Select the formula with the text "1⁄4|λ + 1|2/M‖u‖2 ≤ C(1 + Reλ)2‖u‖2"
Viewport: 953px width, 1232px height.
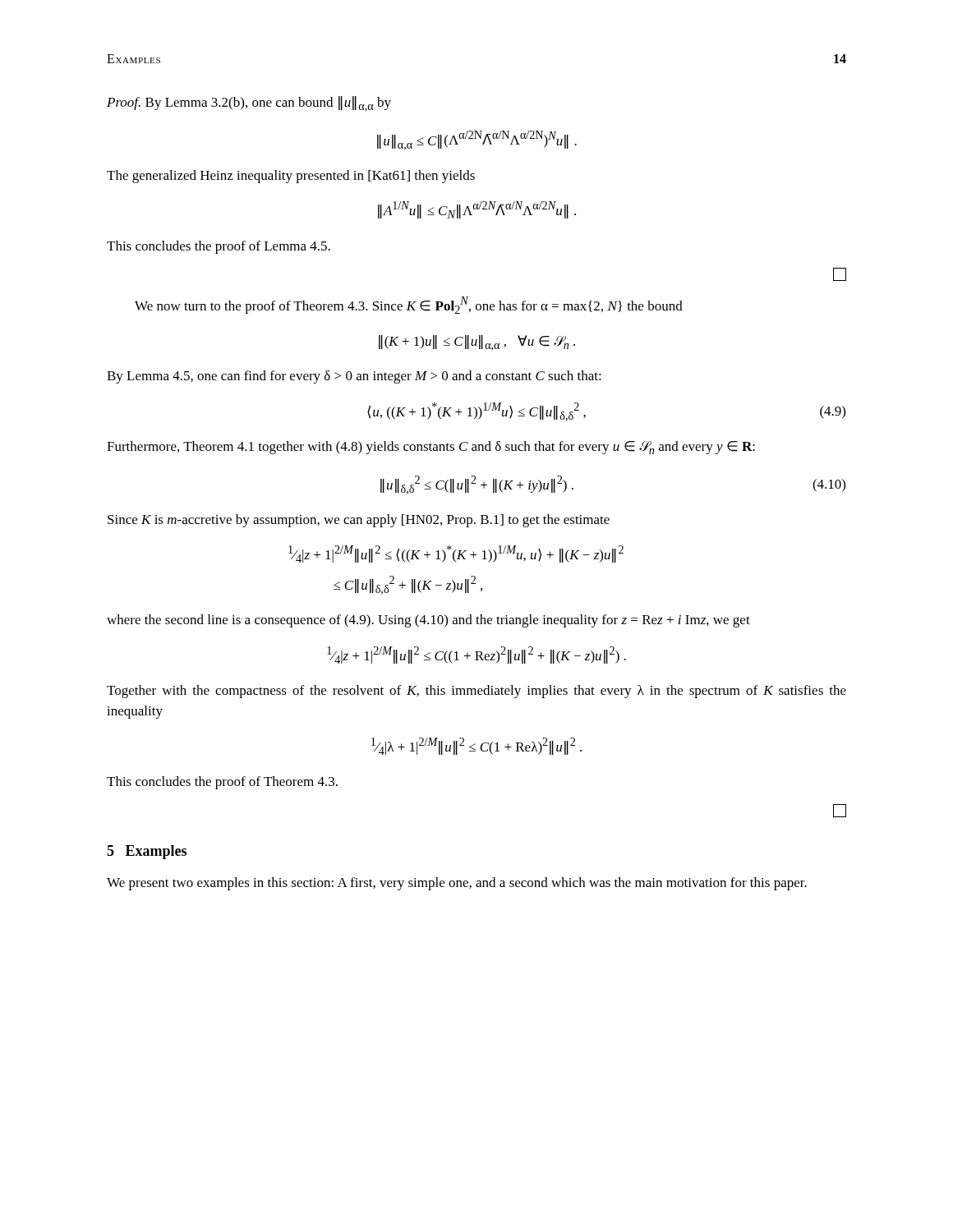pyautogui.click(x=476, y=746)
